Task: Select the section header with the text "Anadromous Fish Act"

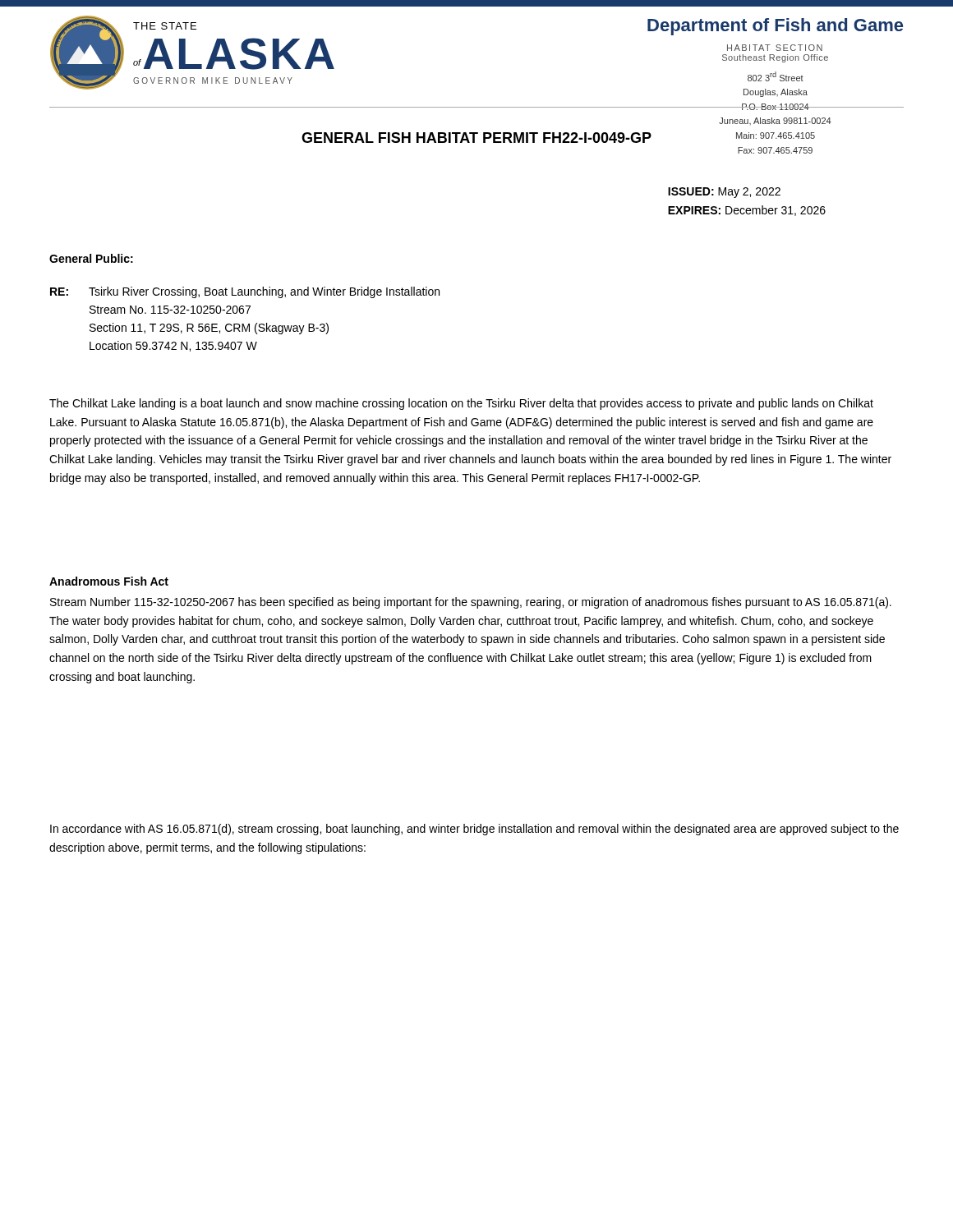Action: pyautogui.click(x=109, y=582)
